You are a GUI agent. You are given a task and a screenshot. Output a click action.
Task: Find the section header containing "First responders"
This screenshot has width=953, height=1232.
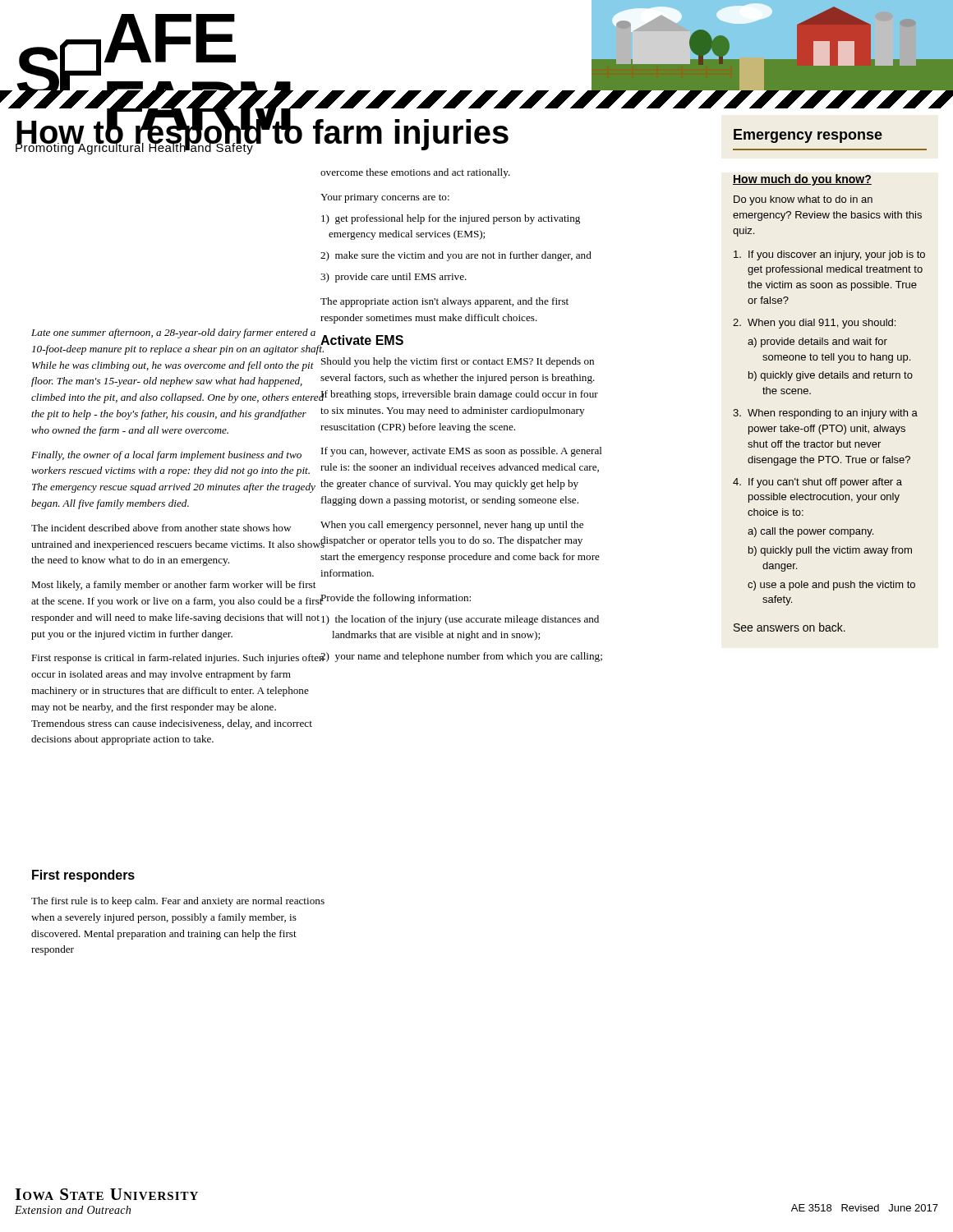click(x=83, y=876)
